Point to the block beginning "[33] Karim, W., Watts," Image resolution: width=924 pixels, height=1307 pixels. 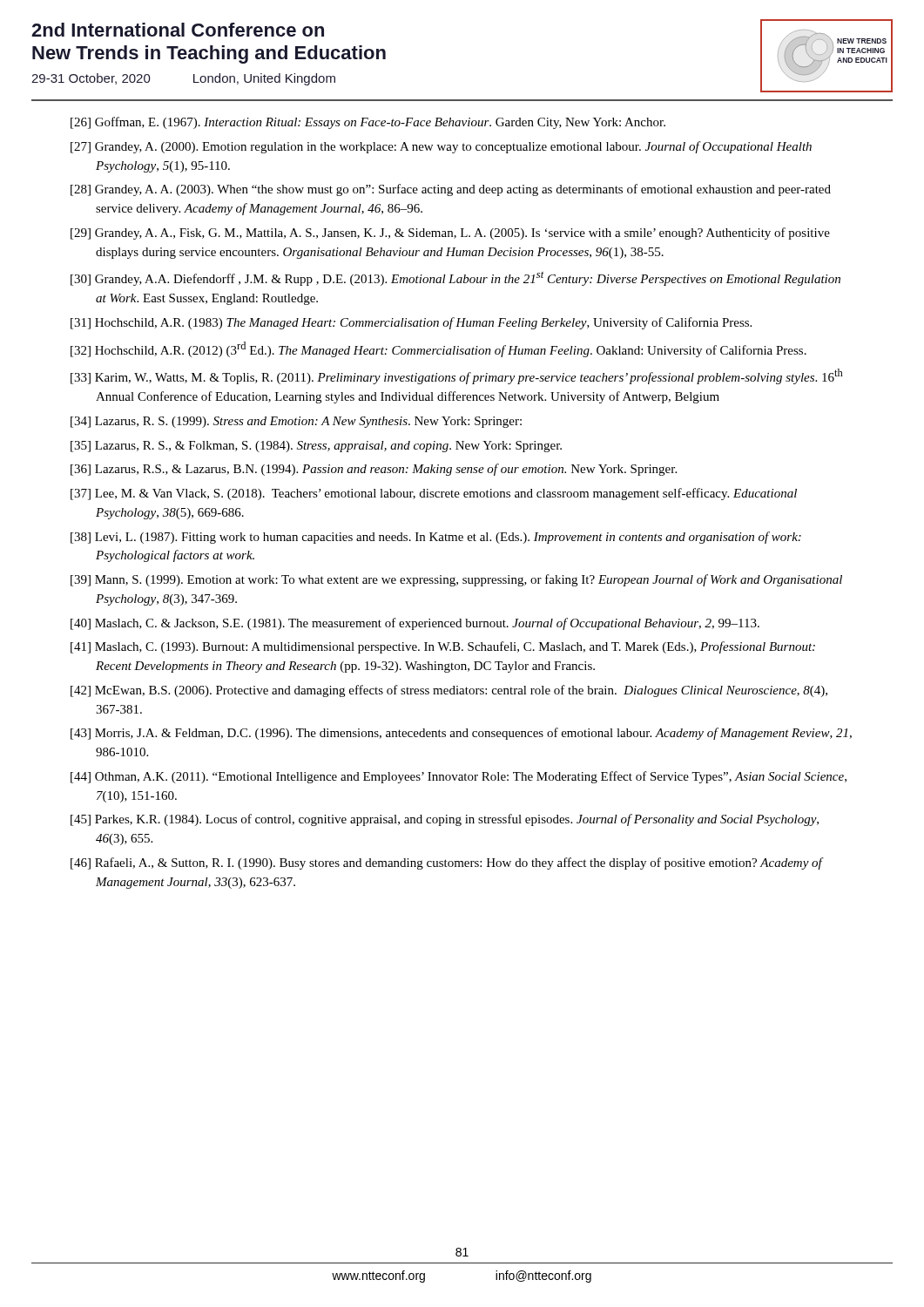pyautogui.click(x=456, y=385)
